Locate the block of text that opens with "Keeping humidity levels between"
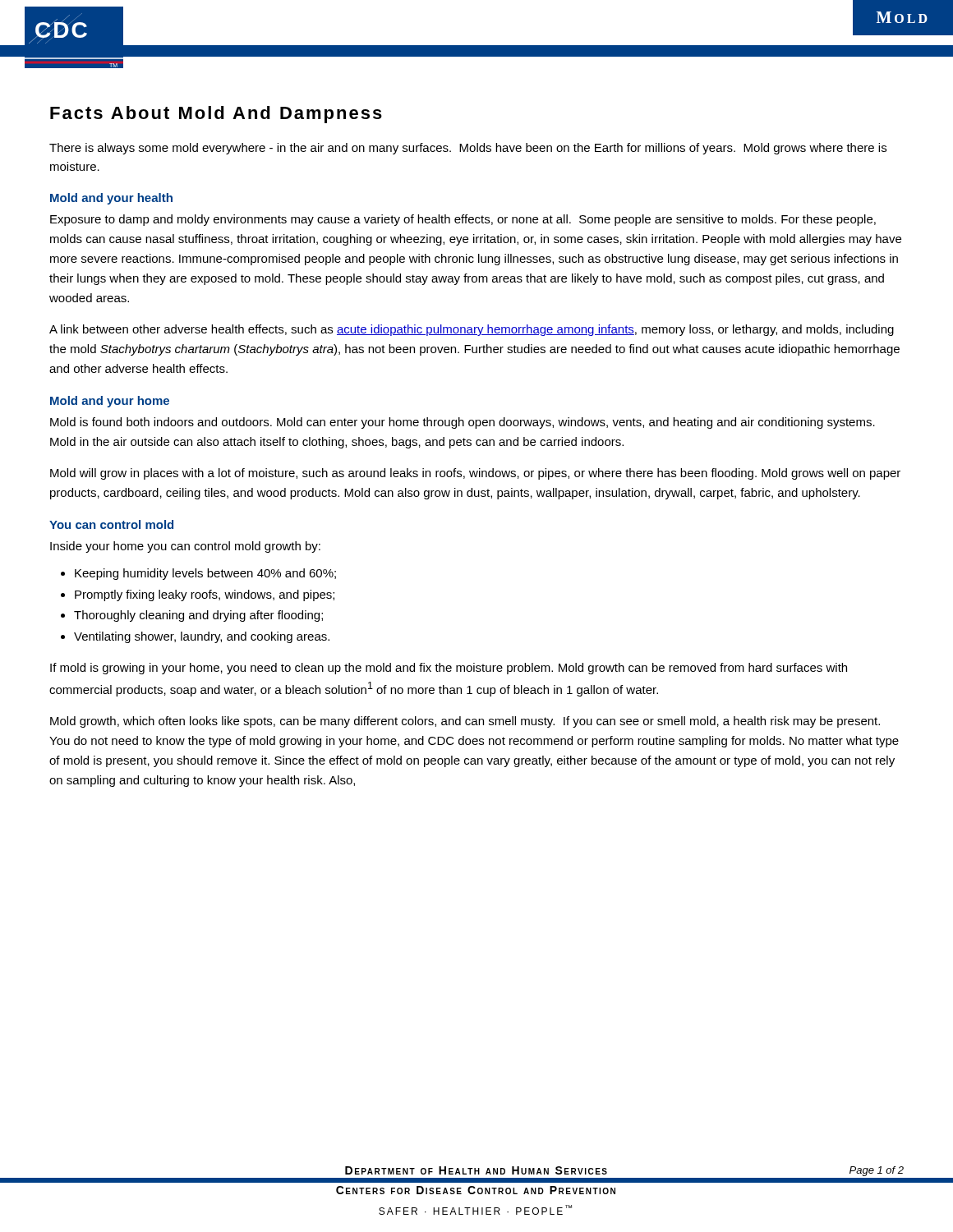The width and height of the screenshot is (953, 1232). point(205,573)
